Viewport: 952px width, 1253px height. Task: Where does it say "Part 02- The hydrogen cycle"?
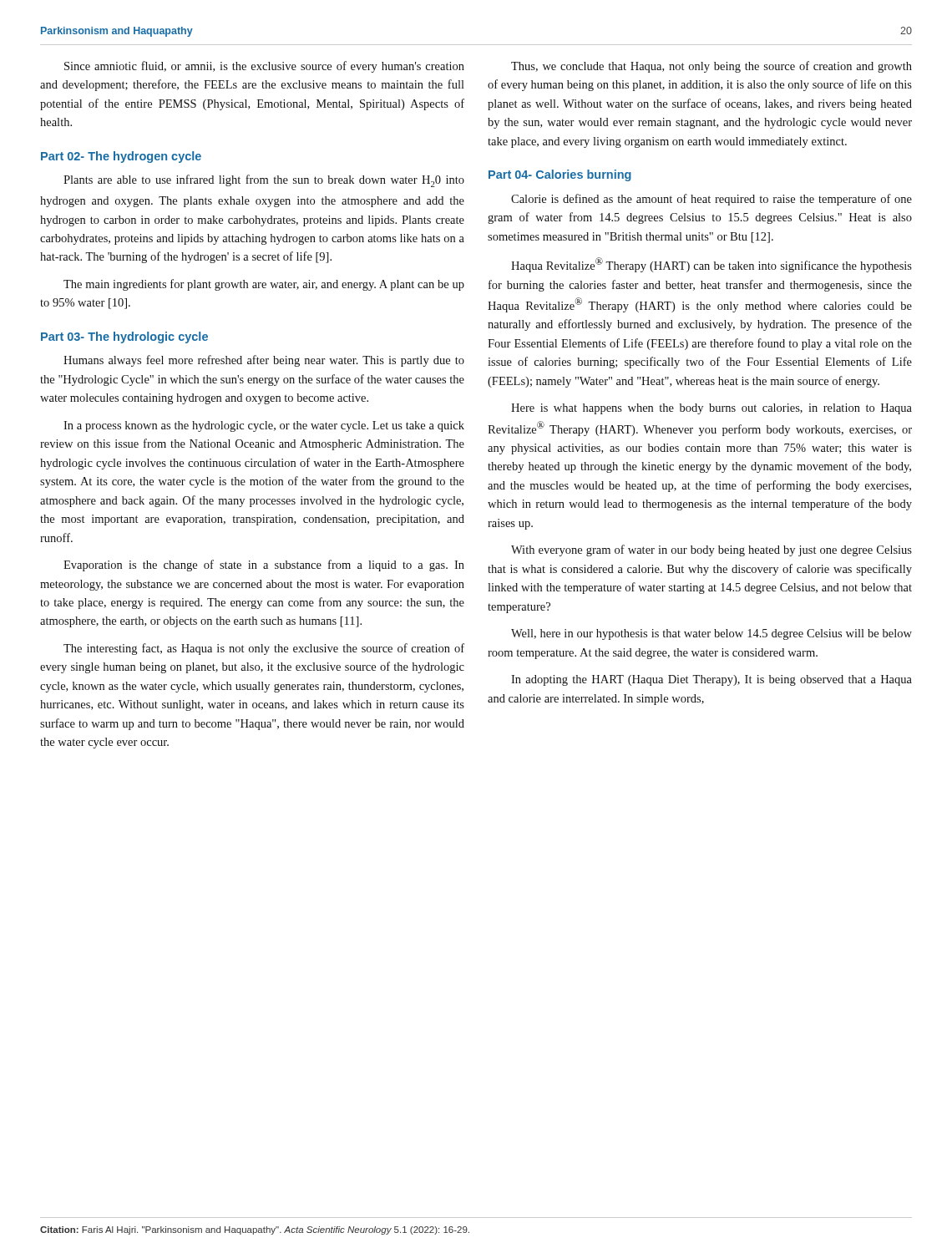point(121,156)
